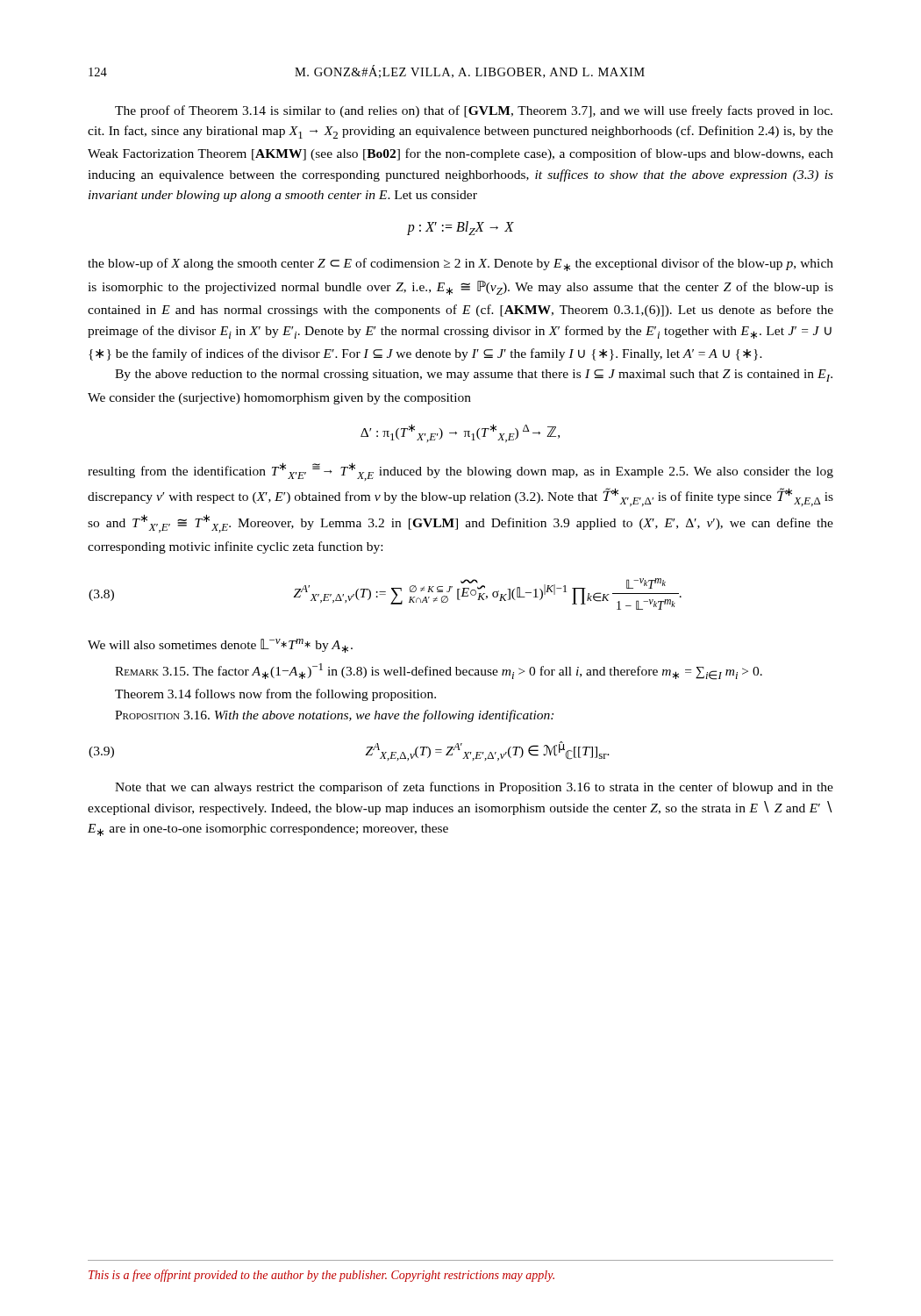Find the region starting "Theorem 3.14 follows now"

tap(276, 694)
